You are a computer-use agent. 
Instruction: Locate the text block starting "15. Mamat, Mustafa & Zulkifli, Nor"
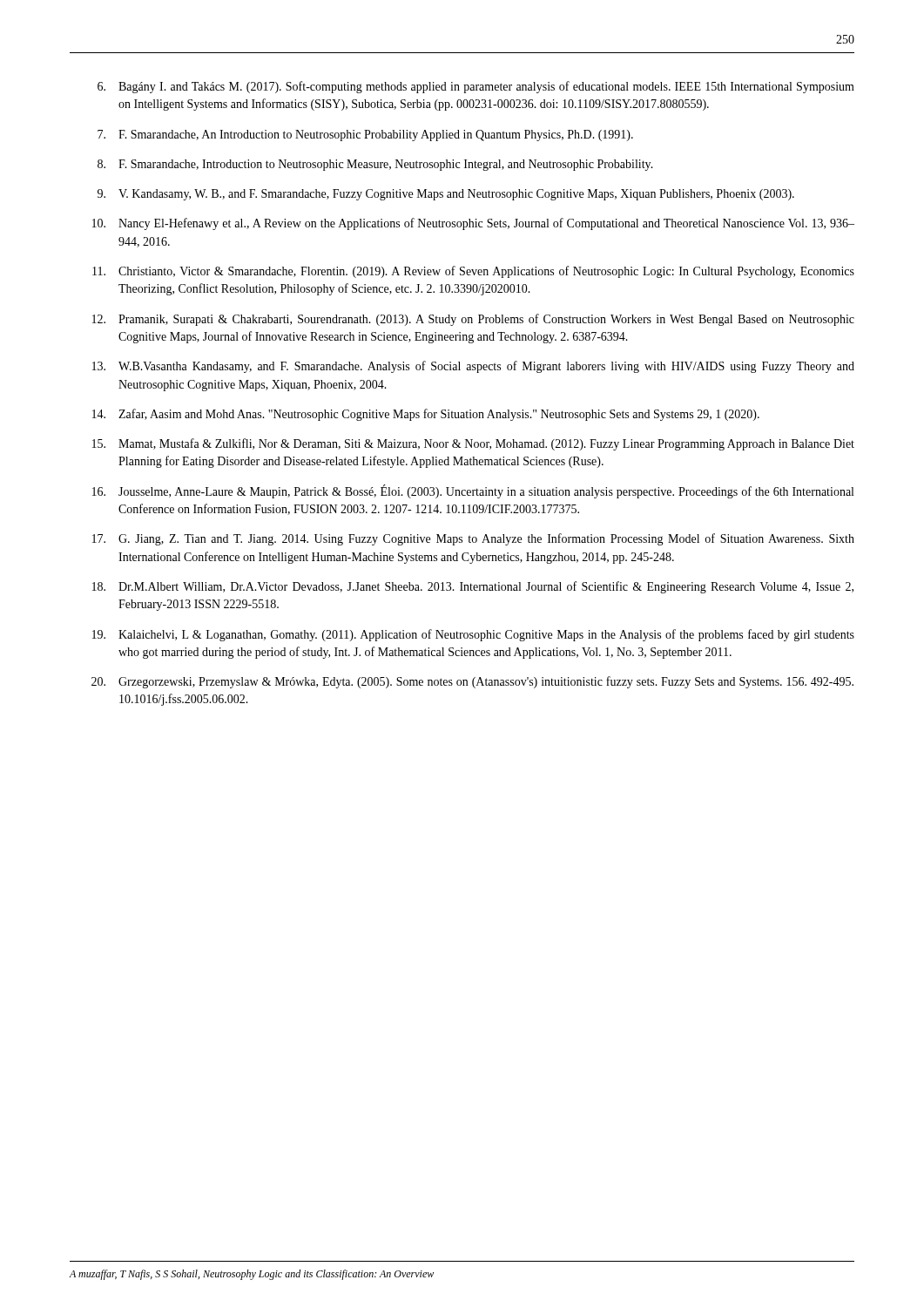(x=462, y=453)
